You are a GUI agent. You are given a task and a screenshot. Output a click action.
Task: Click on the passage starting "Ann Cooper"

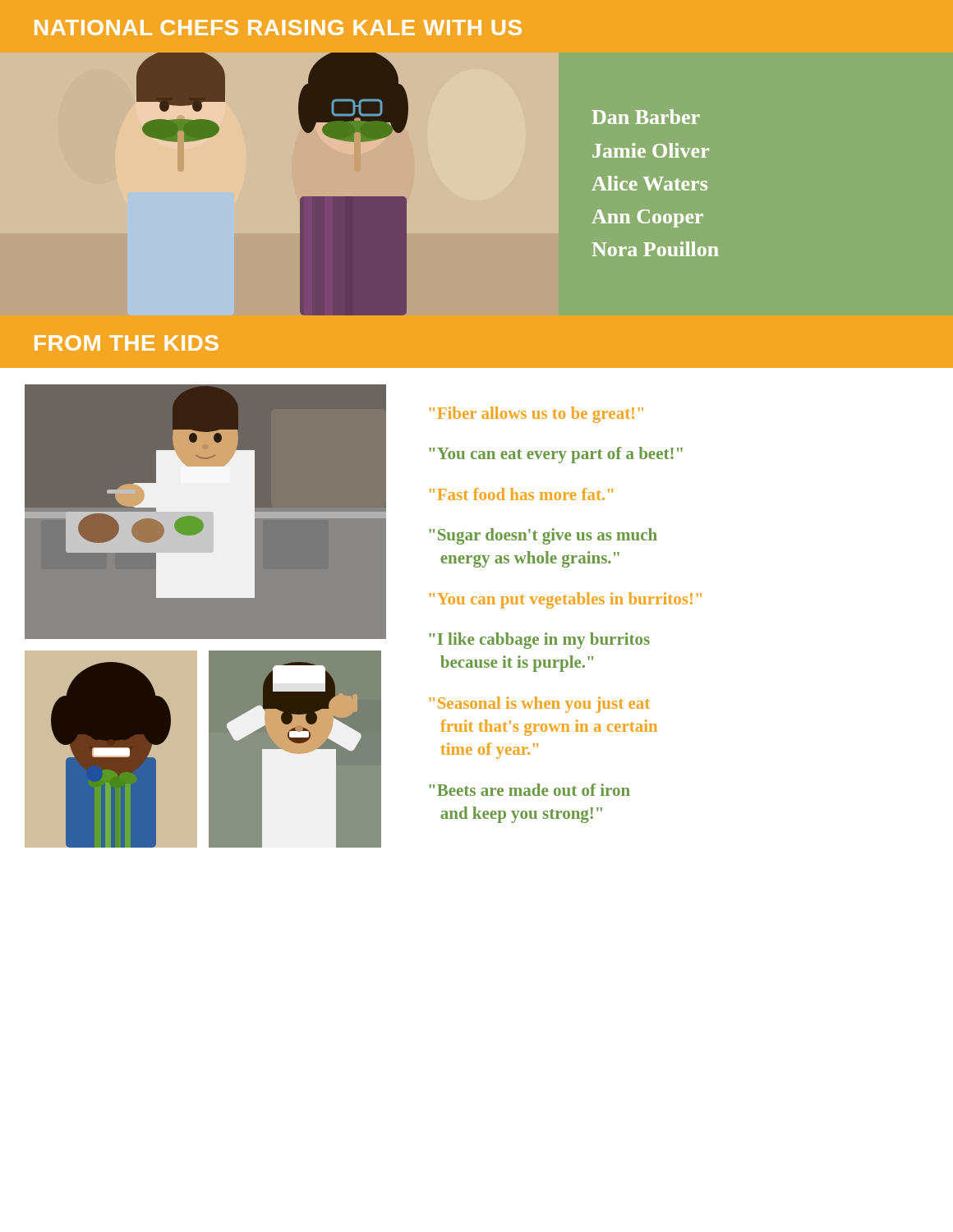[648, 217]
